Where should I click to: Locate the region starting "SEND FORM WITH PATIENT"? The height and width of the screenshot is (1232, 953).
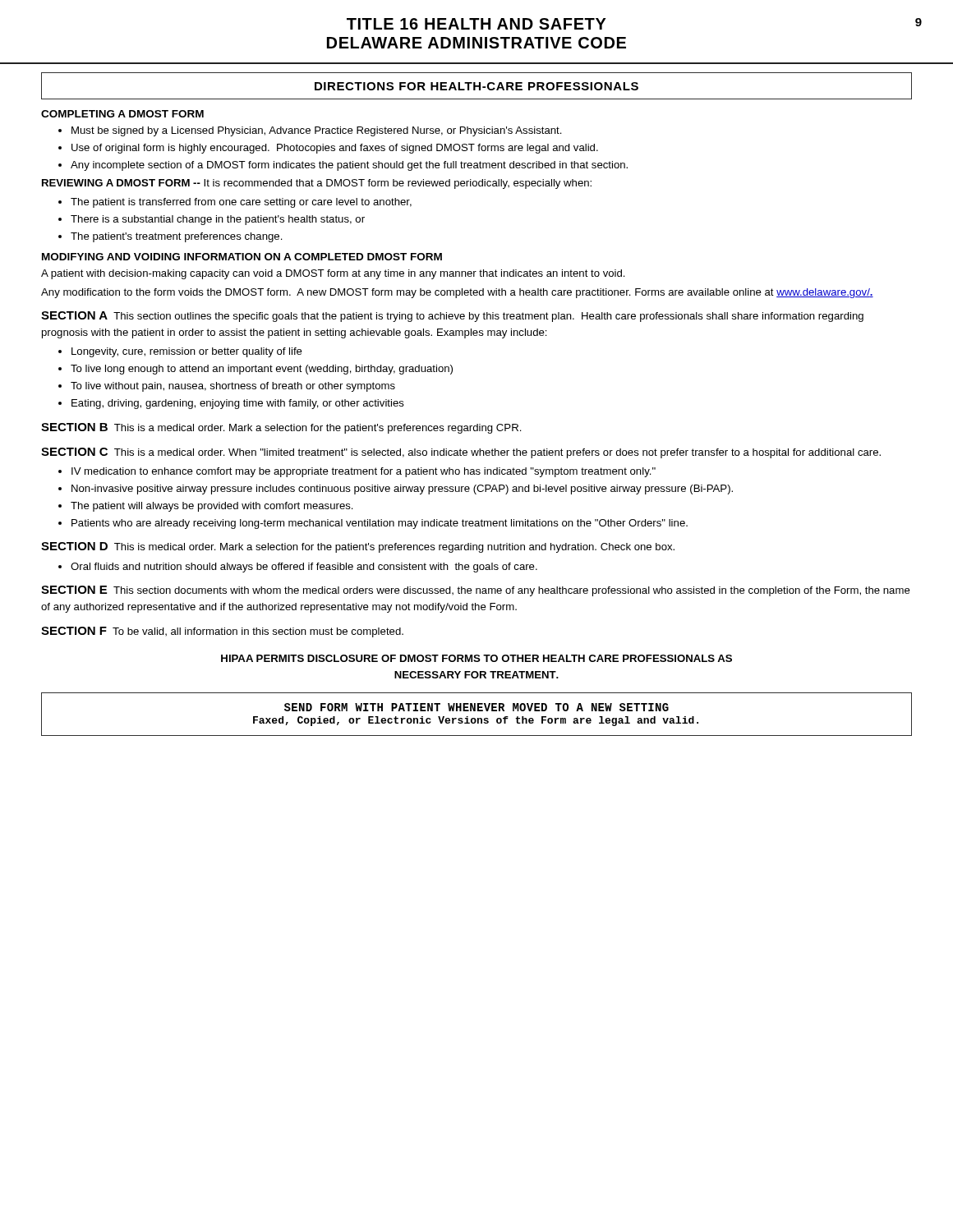point(476,714)
